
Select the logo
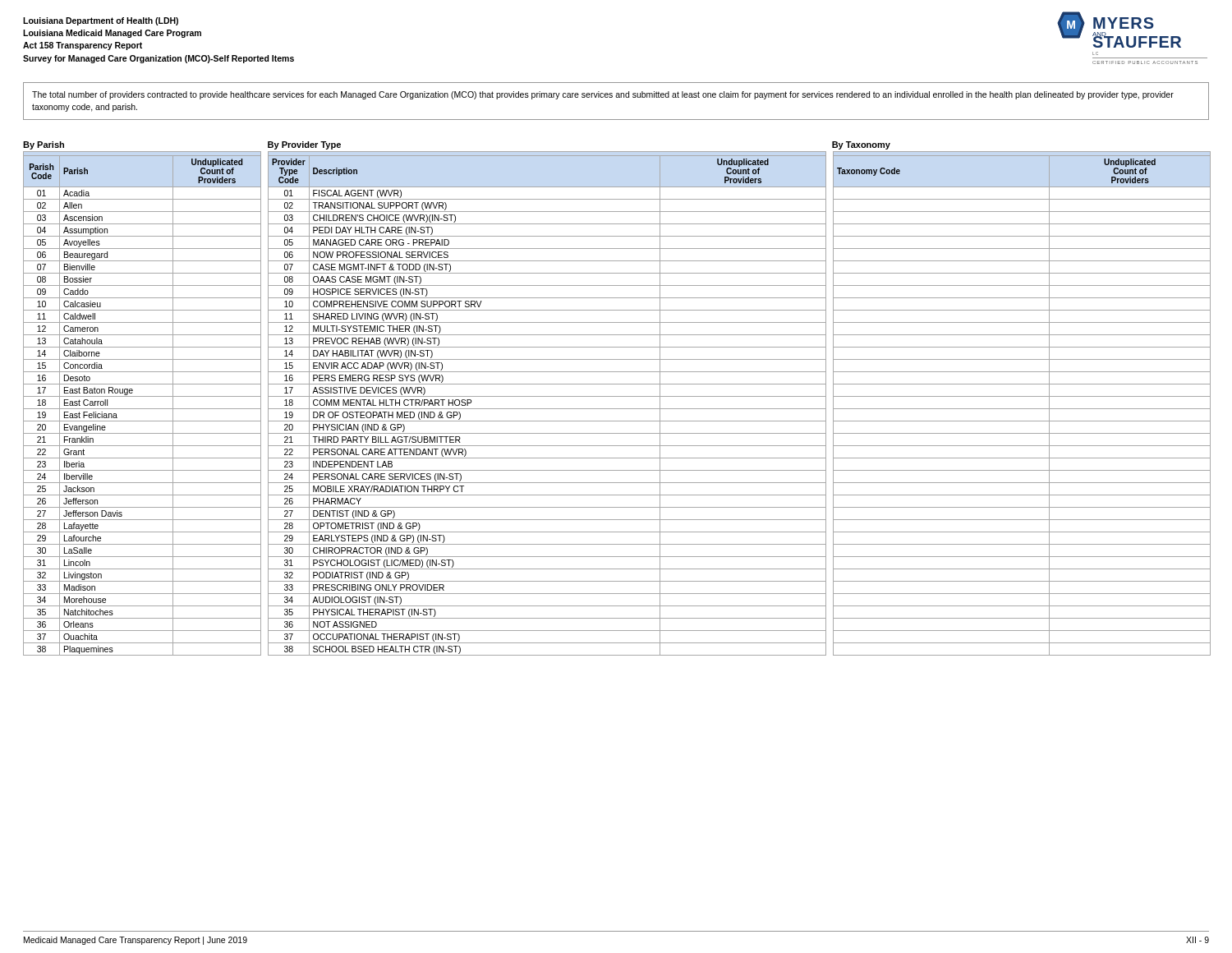point(1131,37)
